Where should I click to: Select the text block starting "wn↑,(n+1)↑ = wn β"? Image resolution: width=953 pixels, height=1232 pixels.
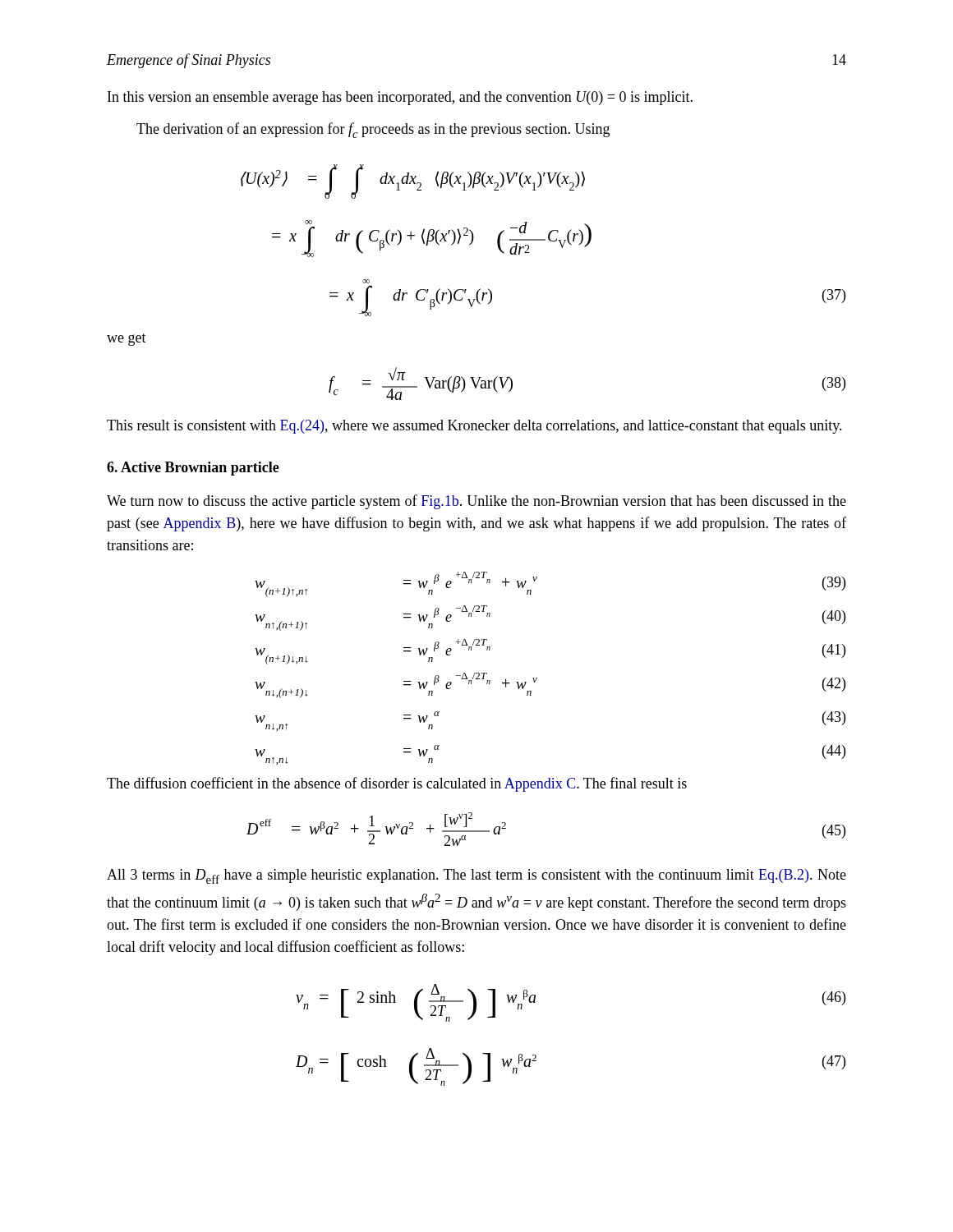[262, 618]
